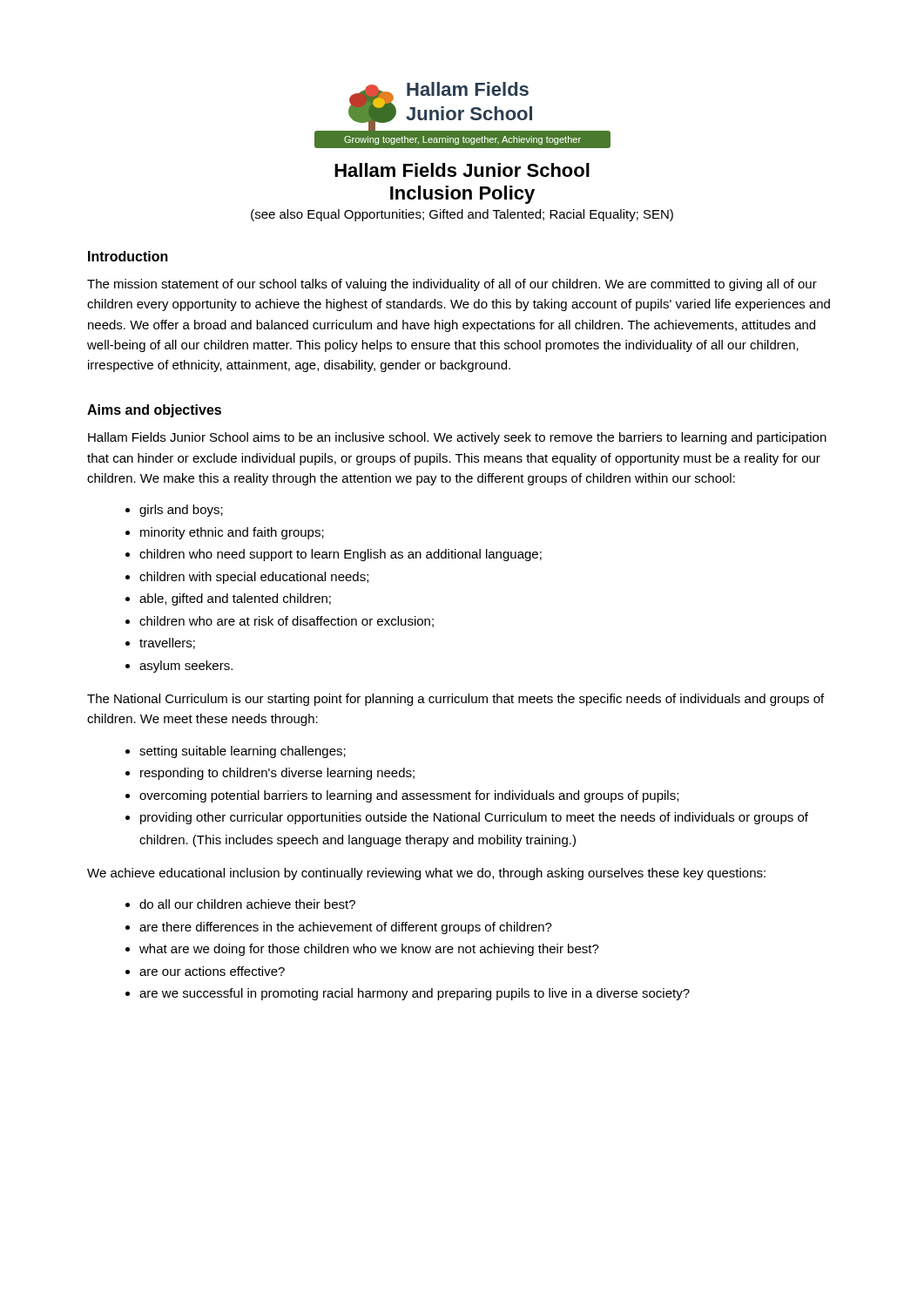Point to the block beginning "are there differences in the achievement"
The width and height of the screenshot is (924, 1307).
point(346,926)
